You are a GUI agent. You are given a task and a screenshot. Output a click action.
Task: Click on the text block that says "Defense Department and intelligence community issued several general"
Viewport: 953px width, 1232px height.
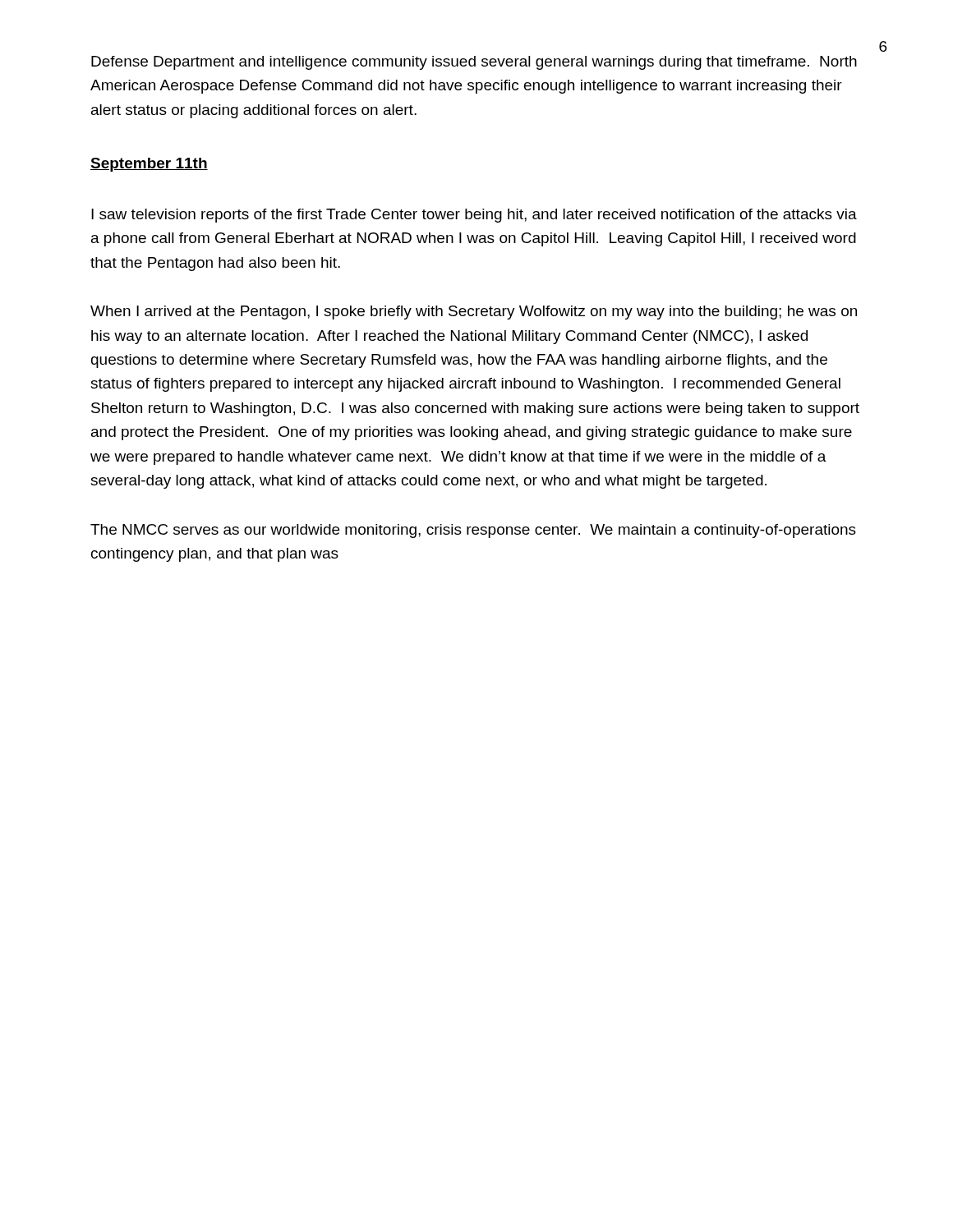(474, 85)
